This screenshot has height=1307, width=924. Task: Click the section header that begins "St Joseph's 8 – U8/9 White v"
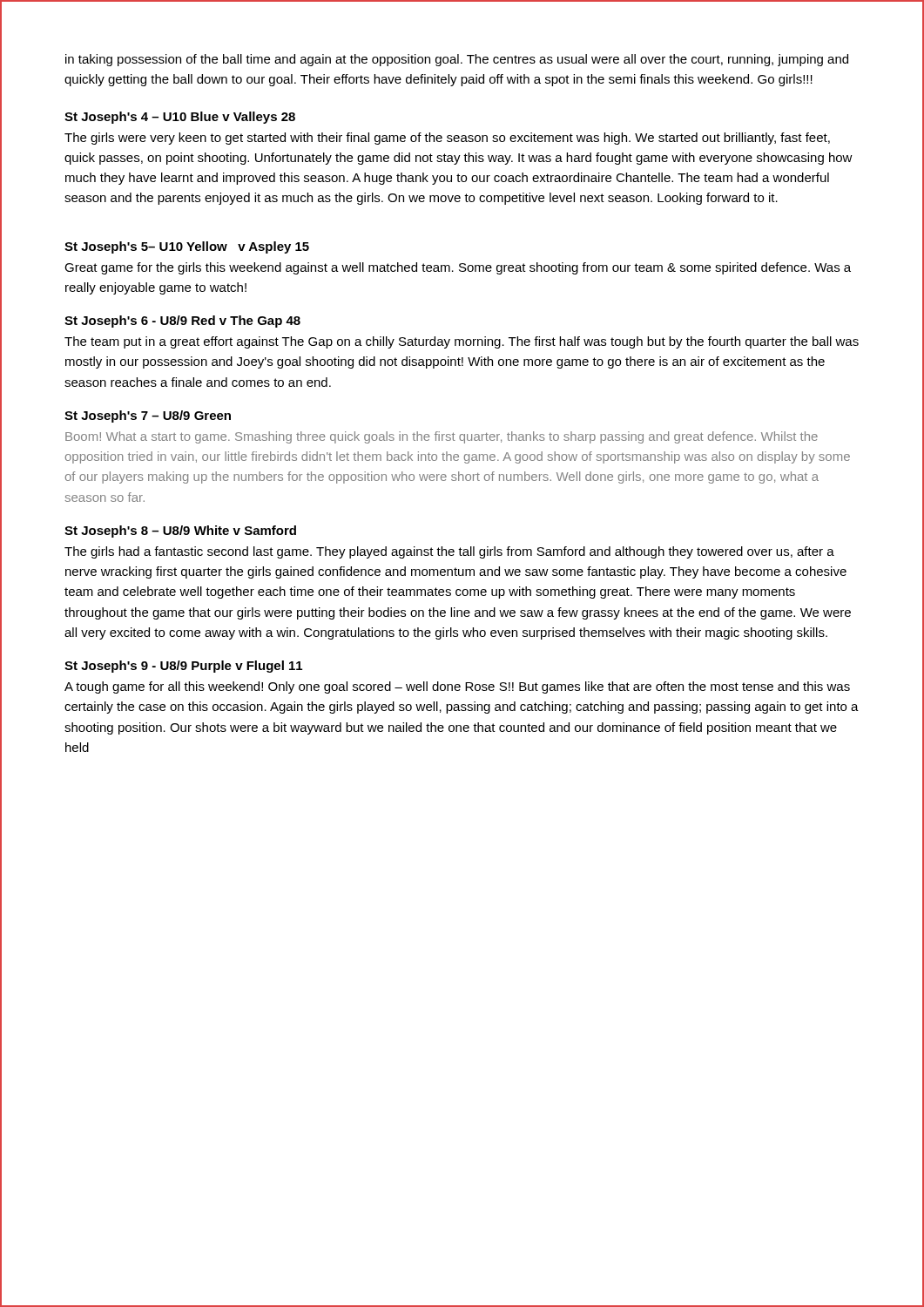click(x=181, y=530)
